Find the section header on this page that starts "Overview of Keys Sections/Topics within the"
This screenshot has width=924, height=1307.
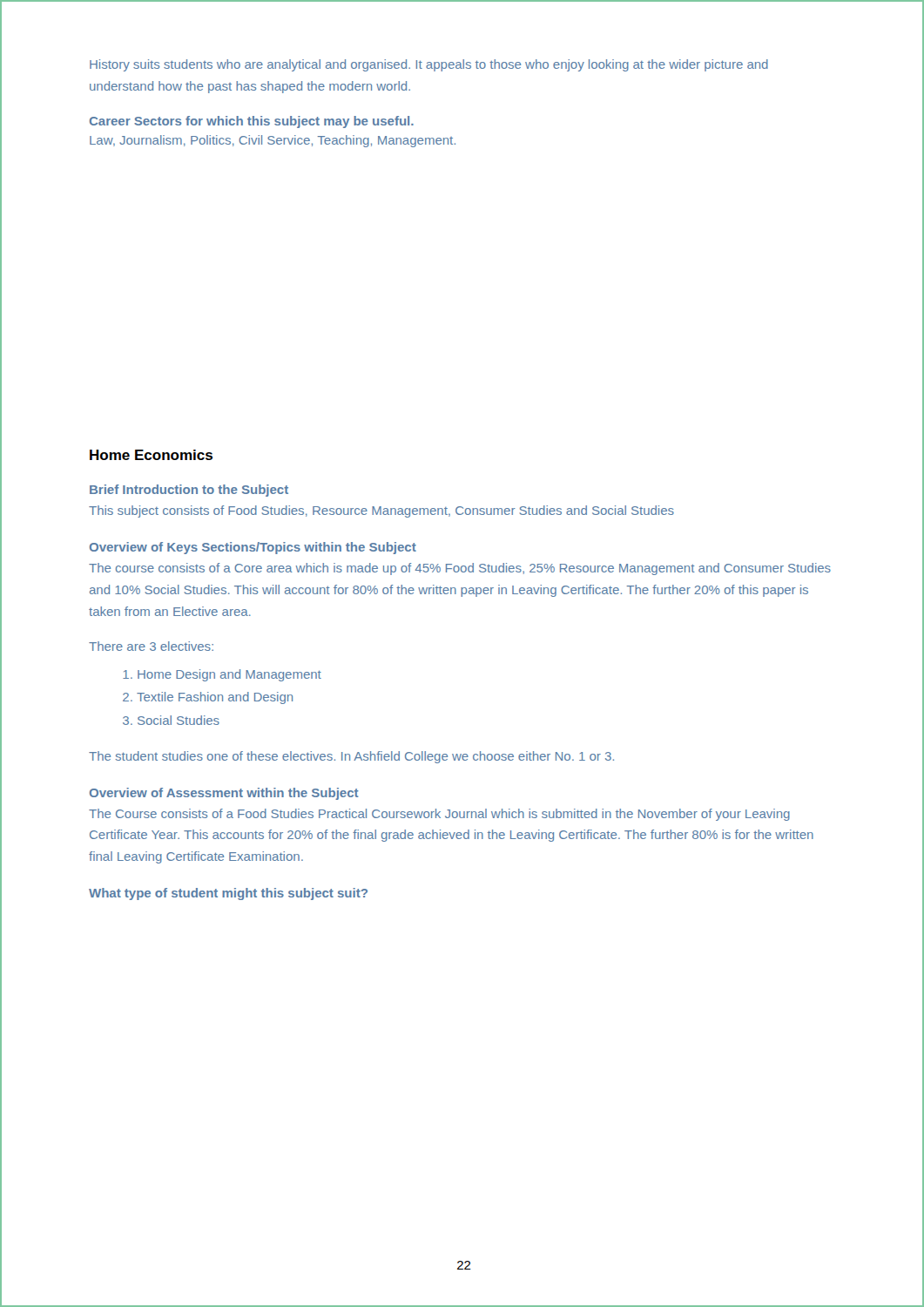[252, 547]
